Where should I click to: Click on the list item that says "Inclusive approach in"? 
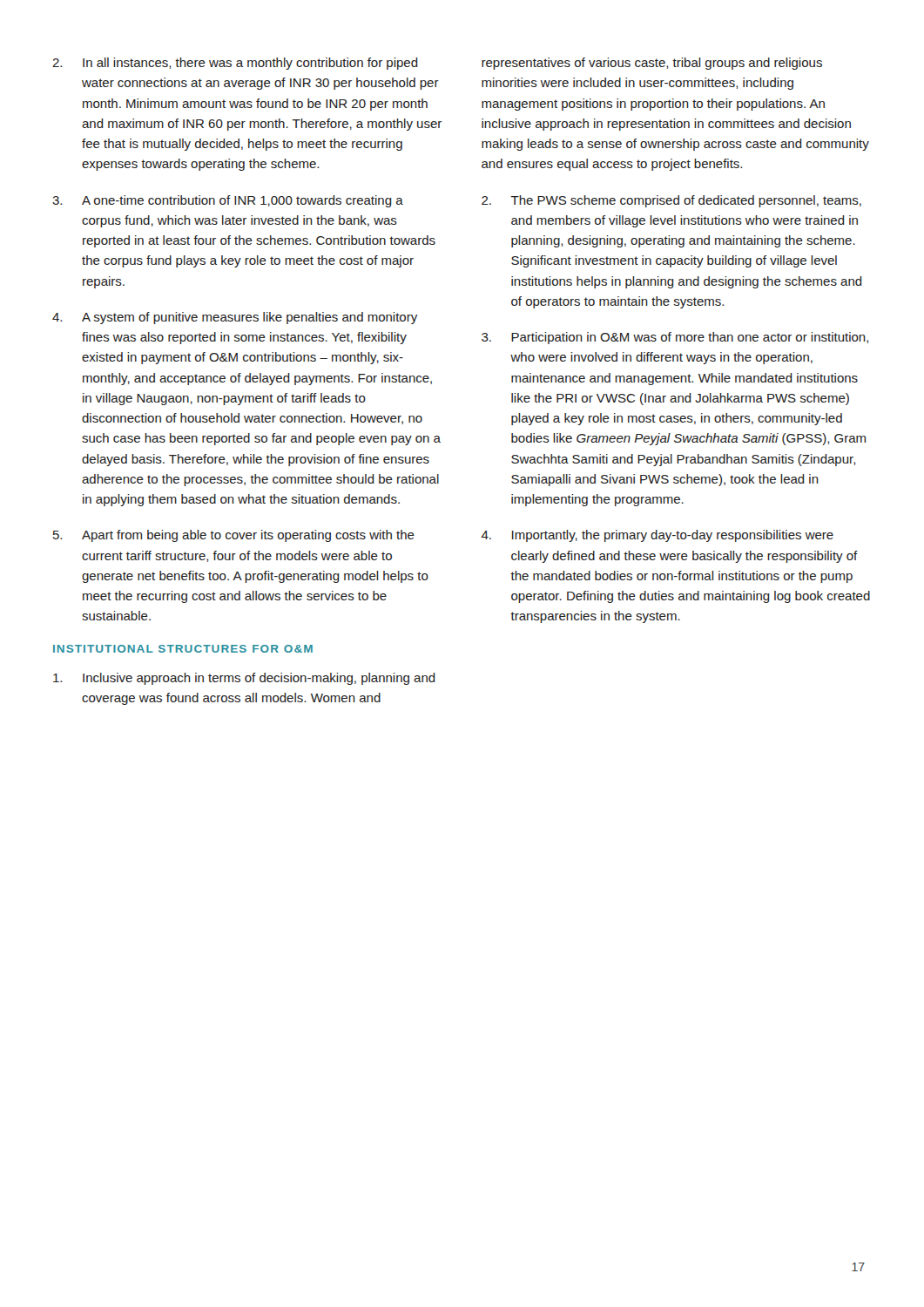248,687
